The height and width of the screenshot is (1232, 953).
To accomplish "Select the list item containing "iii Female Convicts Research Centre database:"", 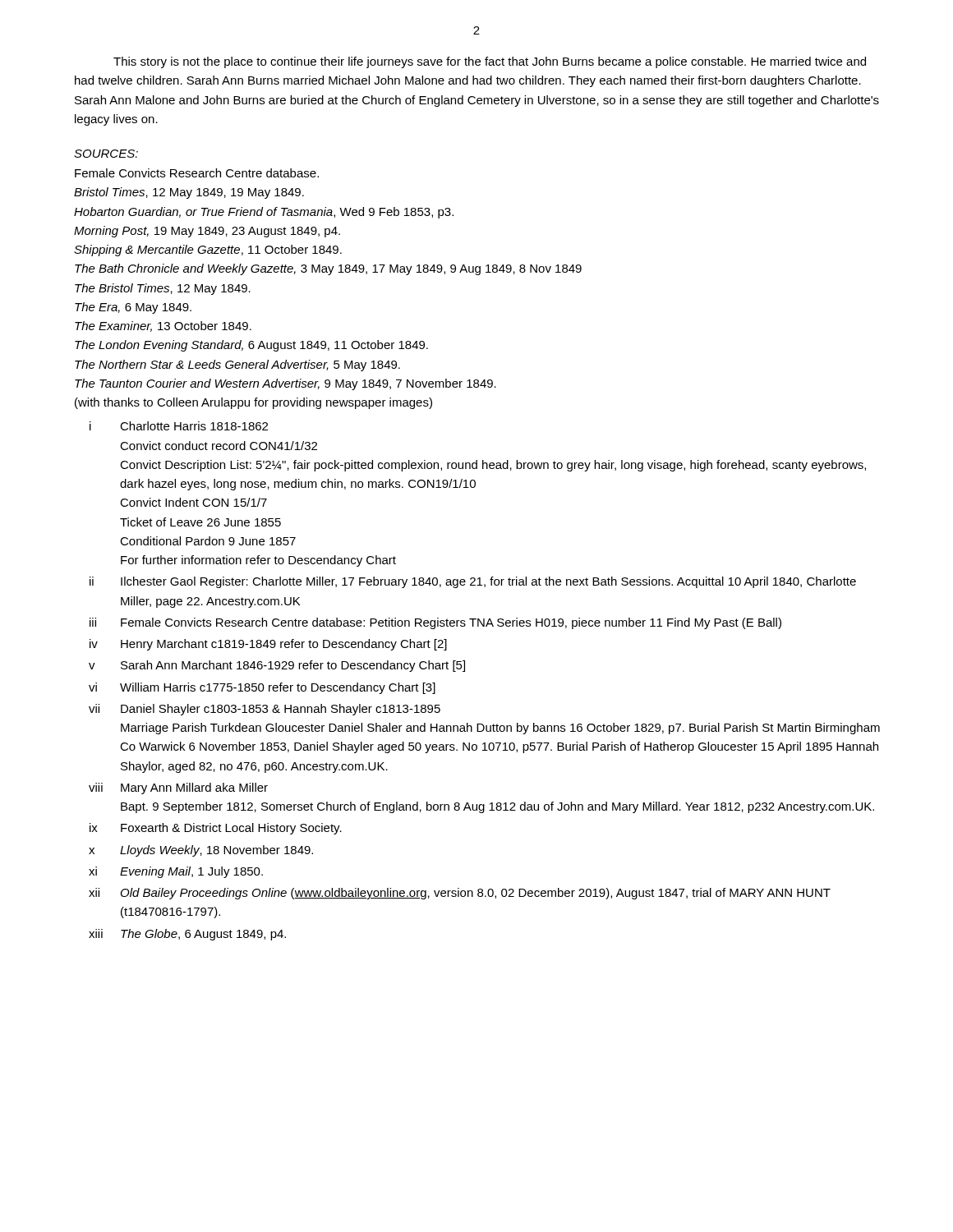I will point(481,622).
